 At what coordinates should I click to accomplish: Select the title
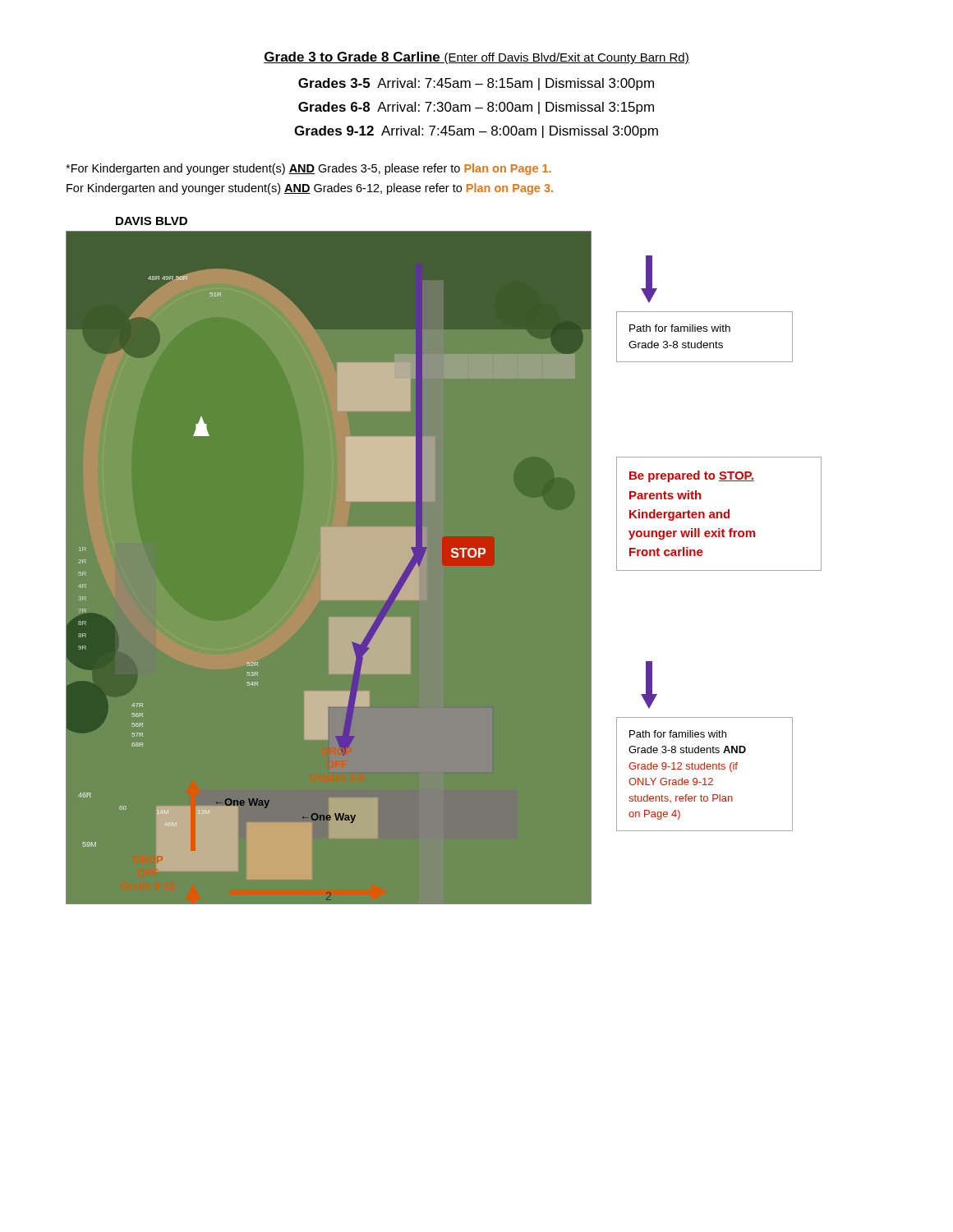coord(476,57)
